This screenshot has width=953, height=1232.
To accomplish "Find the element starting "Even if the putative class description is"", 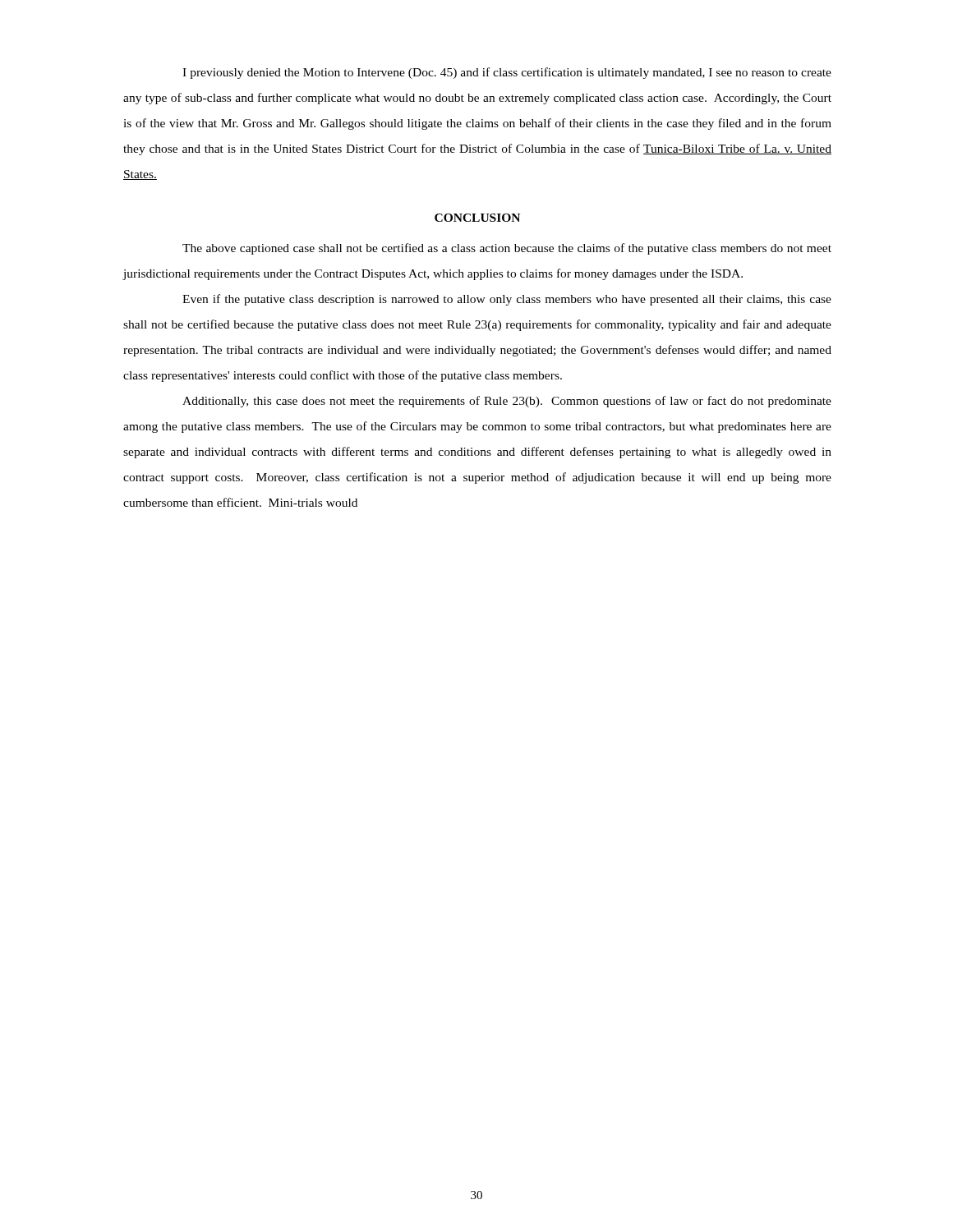I will coord(477,337).
